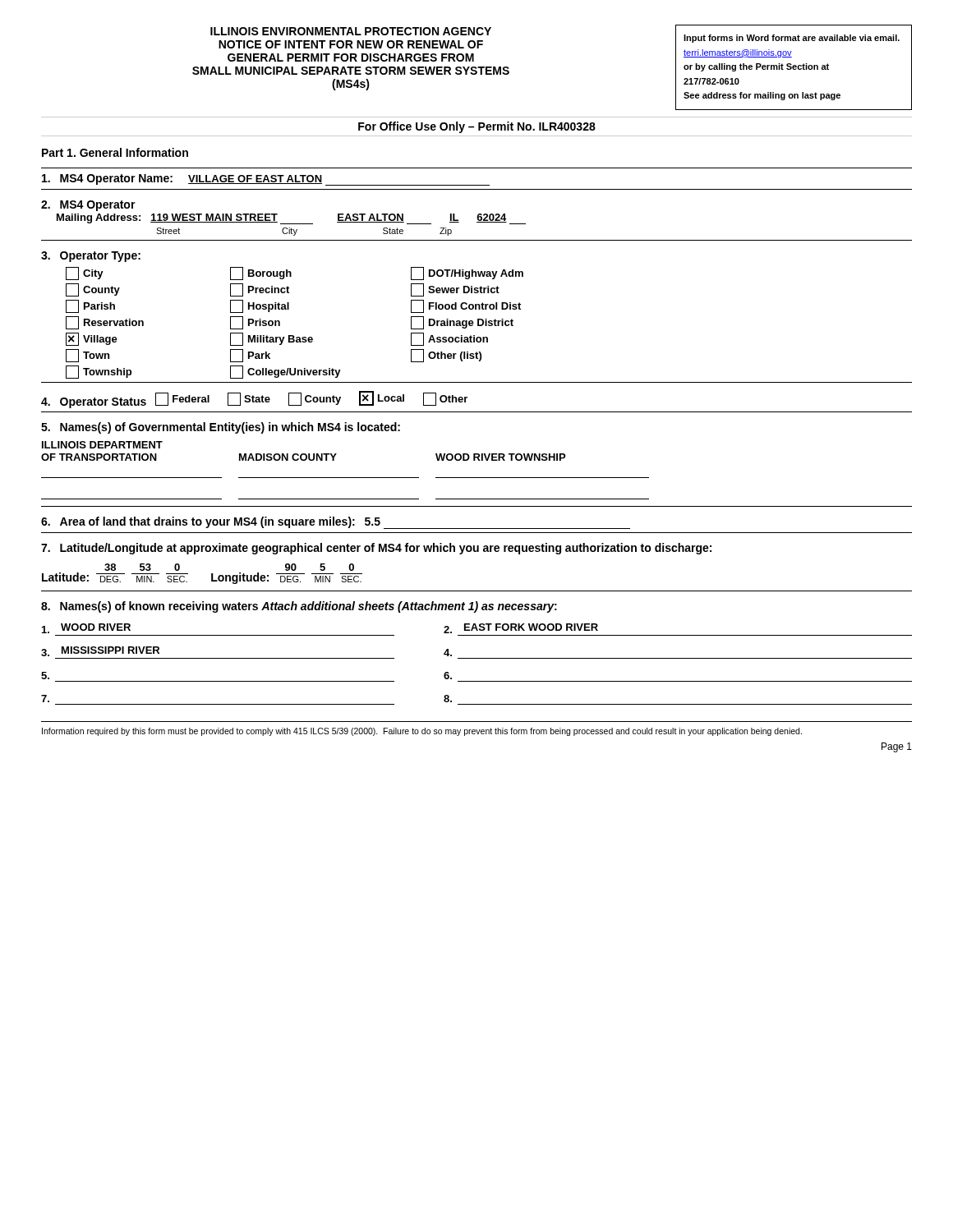This screenshot has height=1232, width=953.
Task: Find the text starting "For Office Use Only – Permit"
Action: click(x=476, y=126)
